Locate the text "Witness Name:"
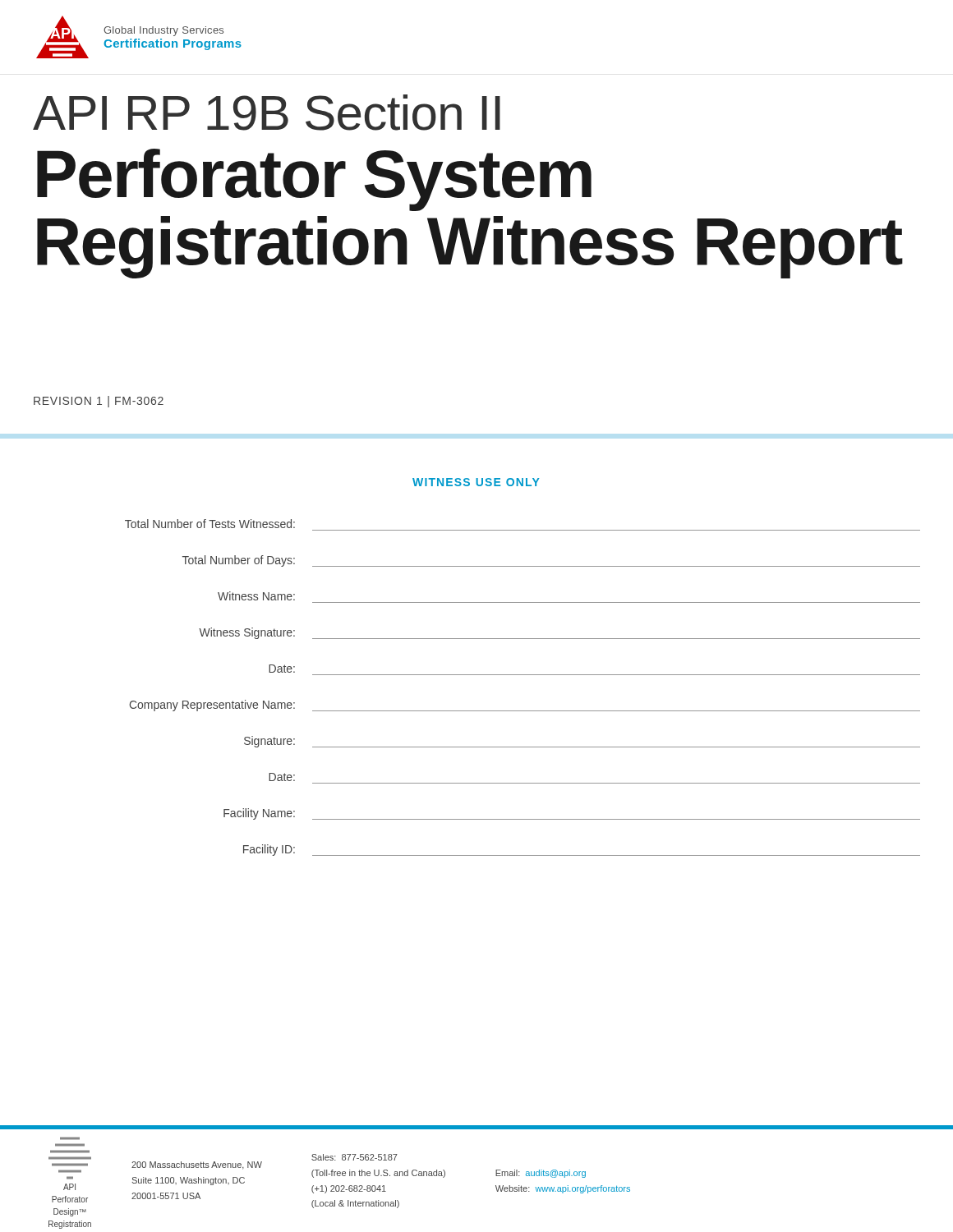The image size is (953, 1232). 476,598
